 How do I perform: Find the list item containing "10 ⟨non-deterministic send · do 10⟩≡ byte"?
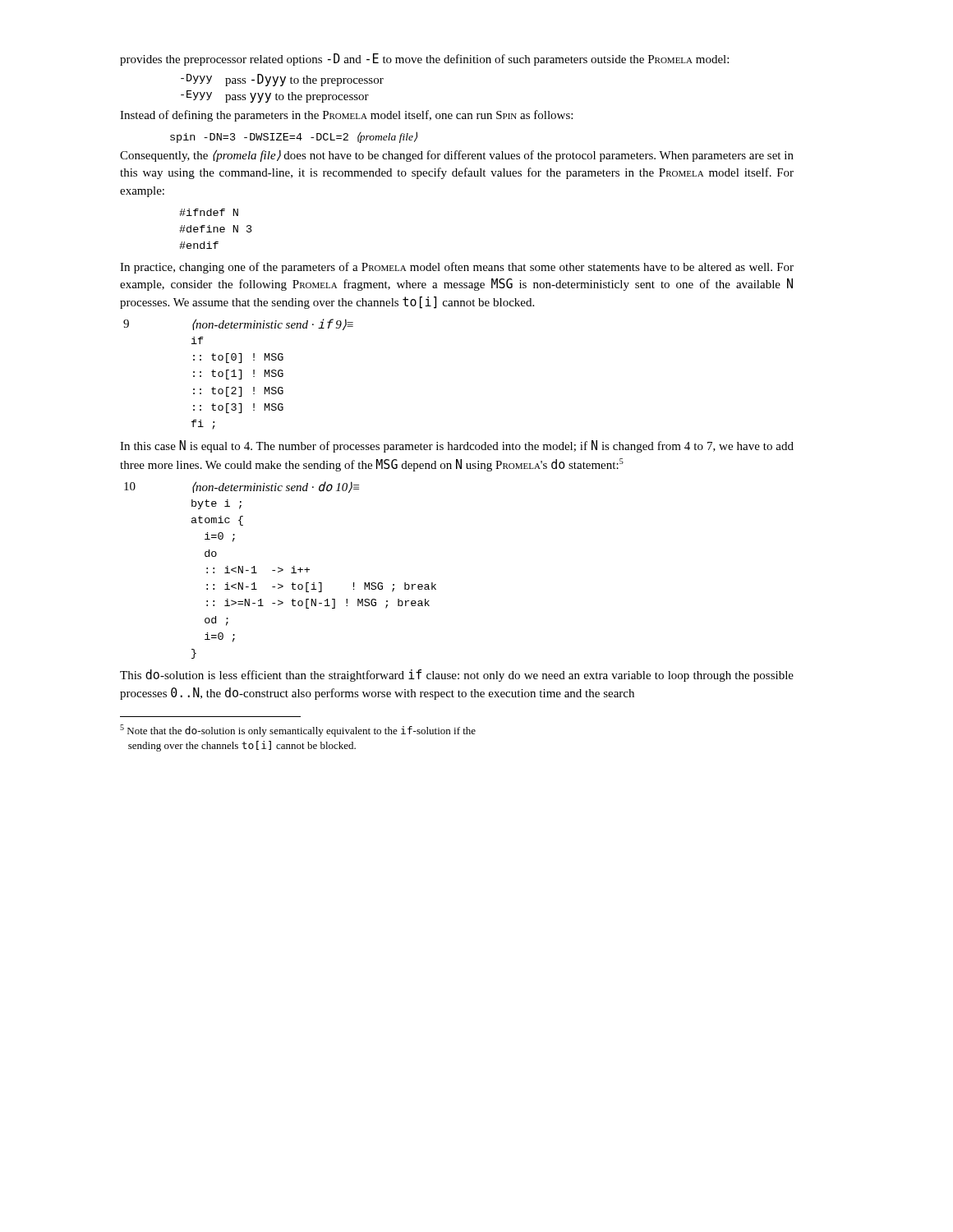click(276, 487)
